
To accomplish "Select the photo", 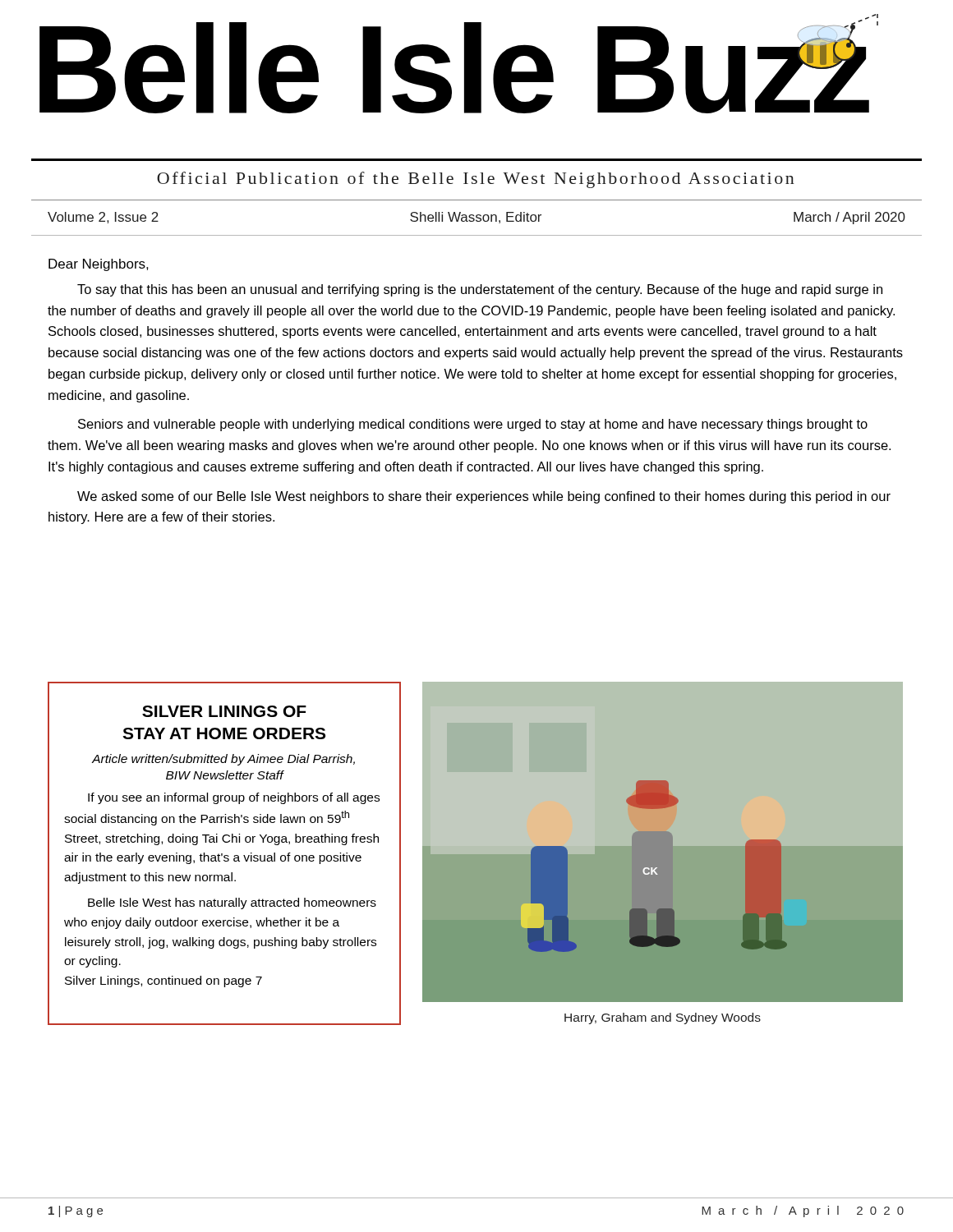I will point(662,842).
